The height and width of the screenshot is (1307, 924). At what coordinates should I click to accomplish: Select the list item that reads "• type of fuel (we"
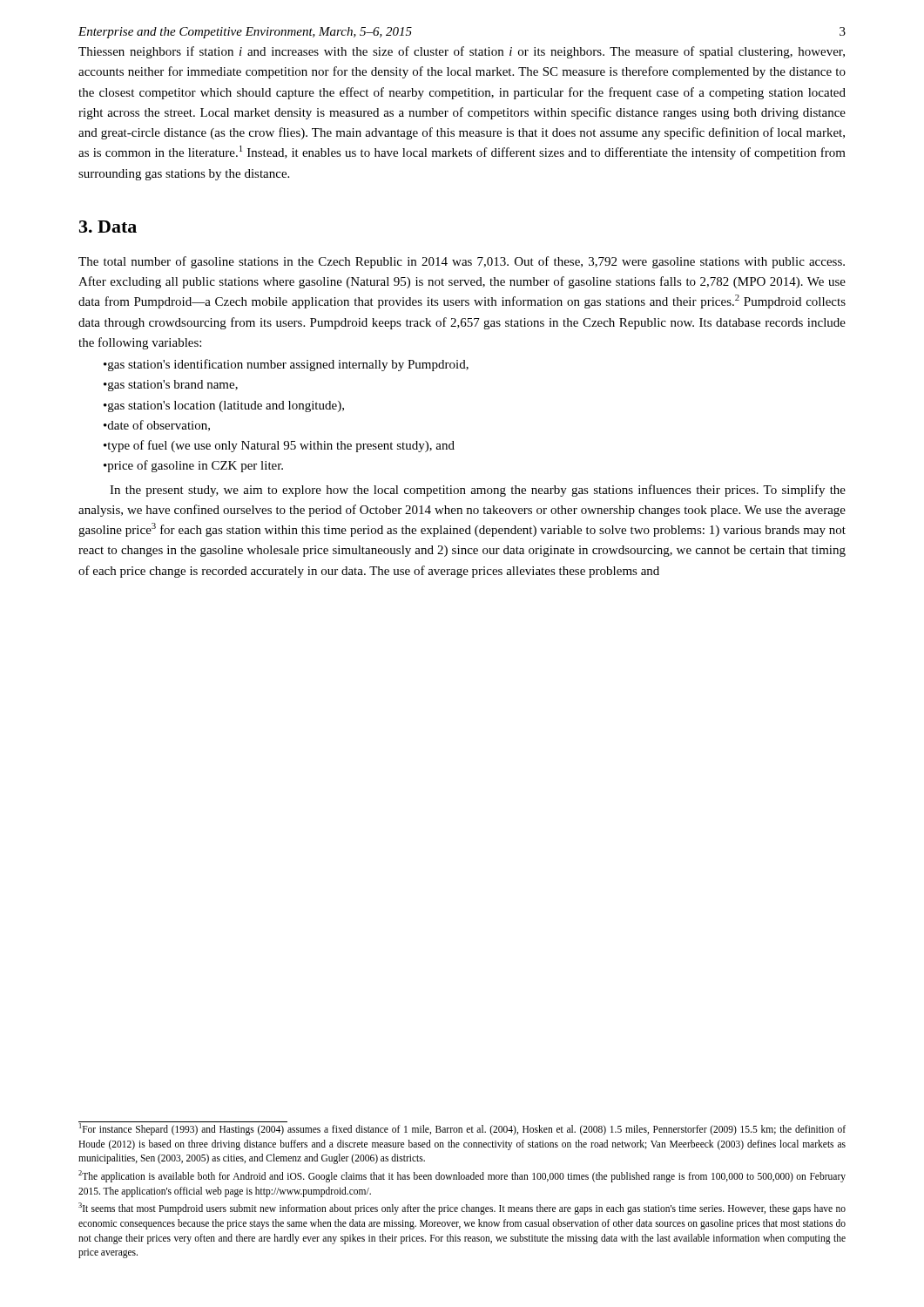462,446
